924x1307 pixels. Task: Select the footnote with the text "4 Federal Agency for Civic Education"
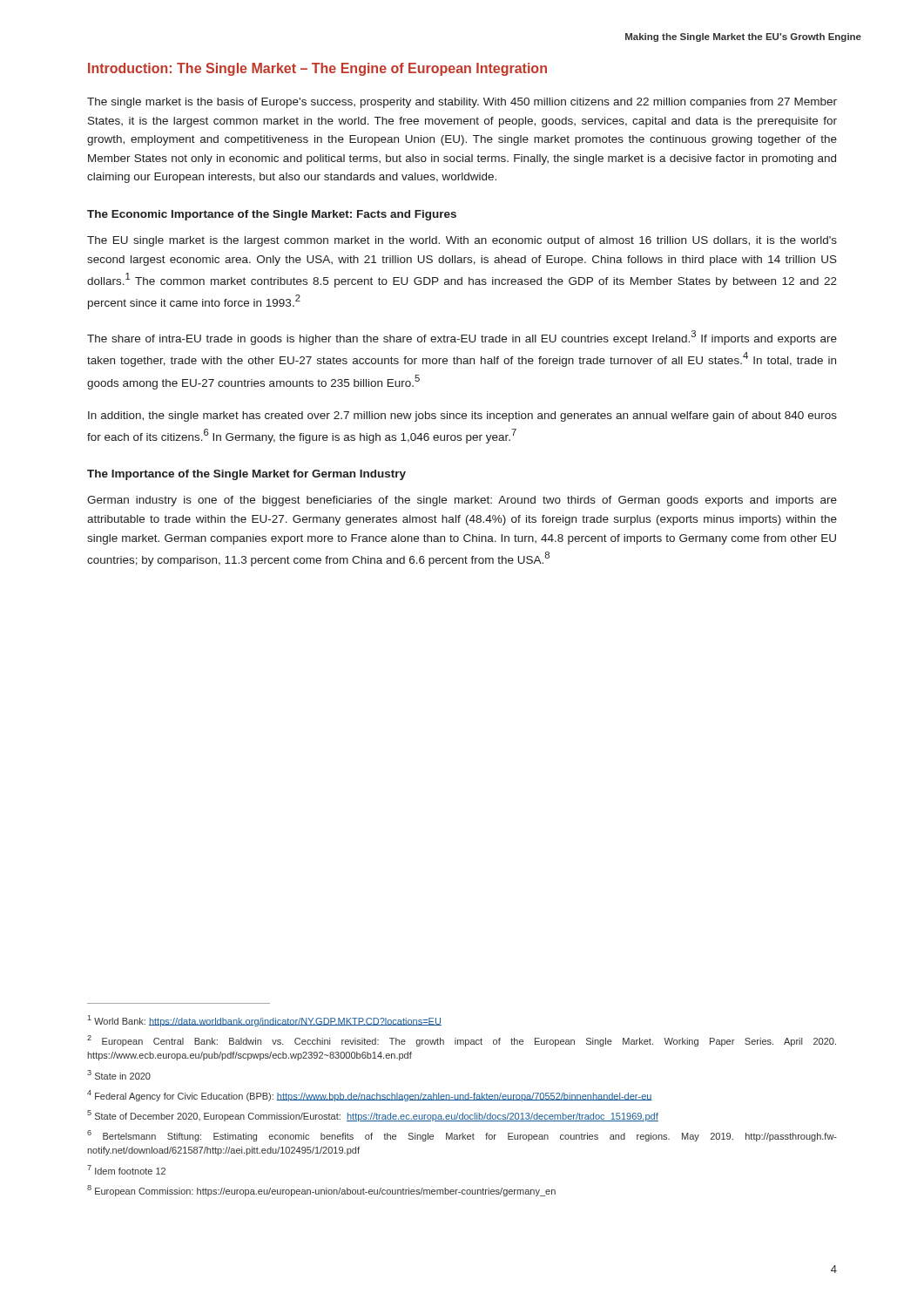(369, 1094)
